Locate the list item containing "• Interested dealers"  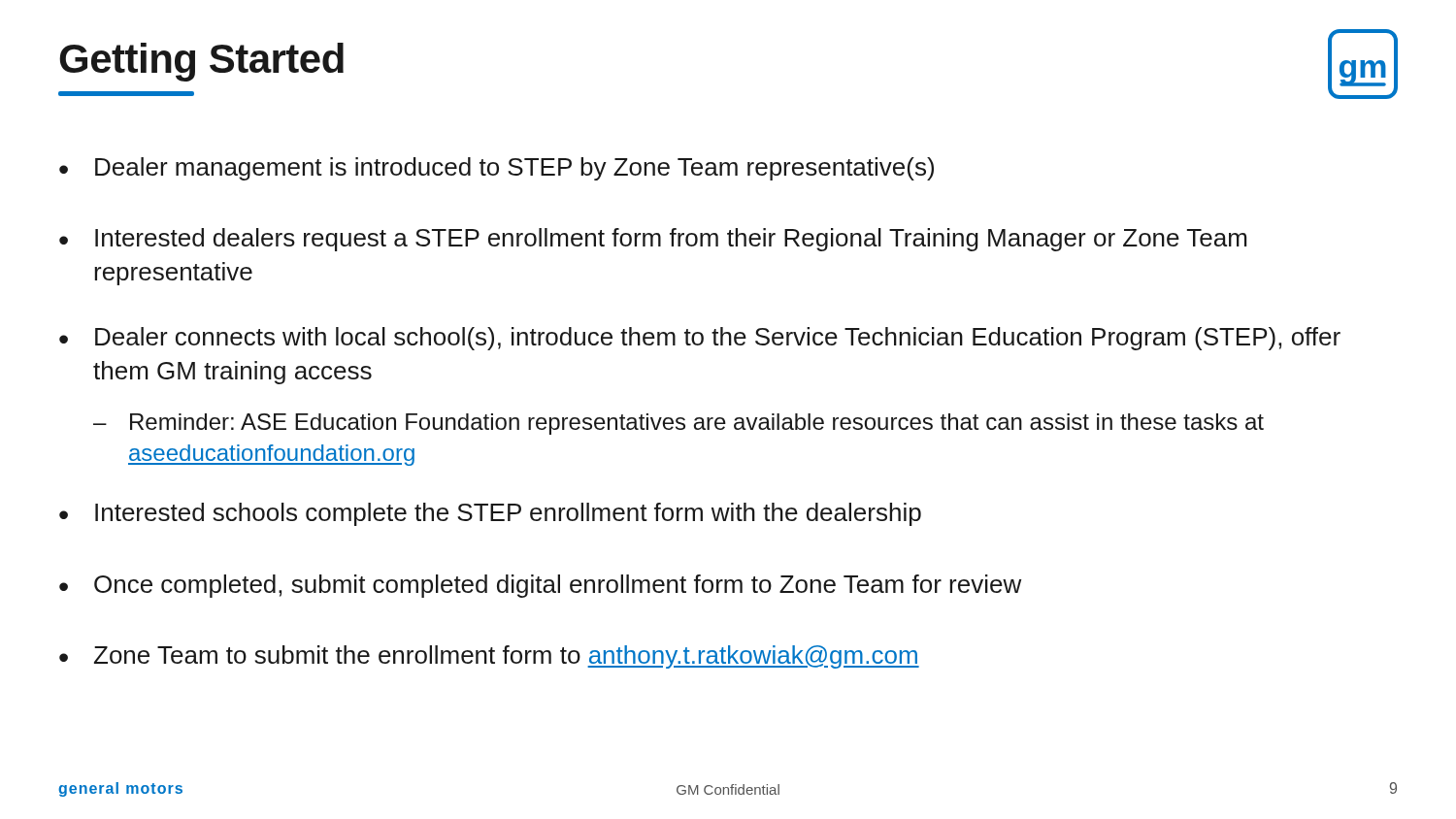click(718, 255)
